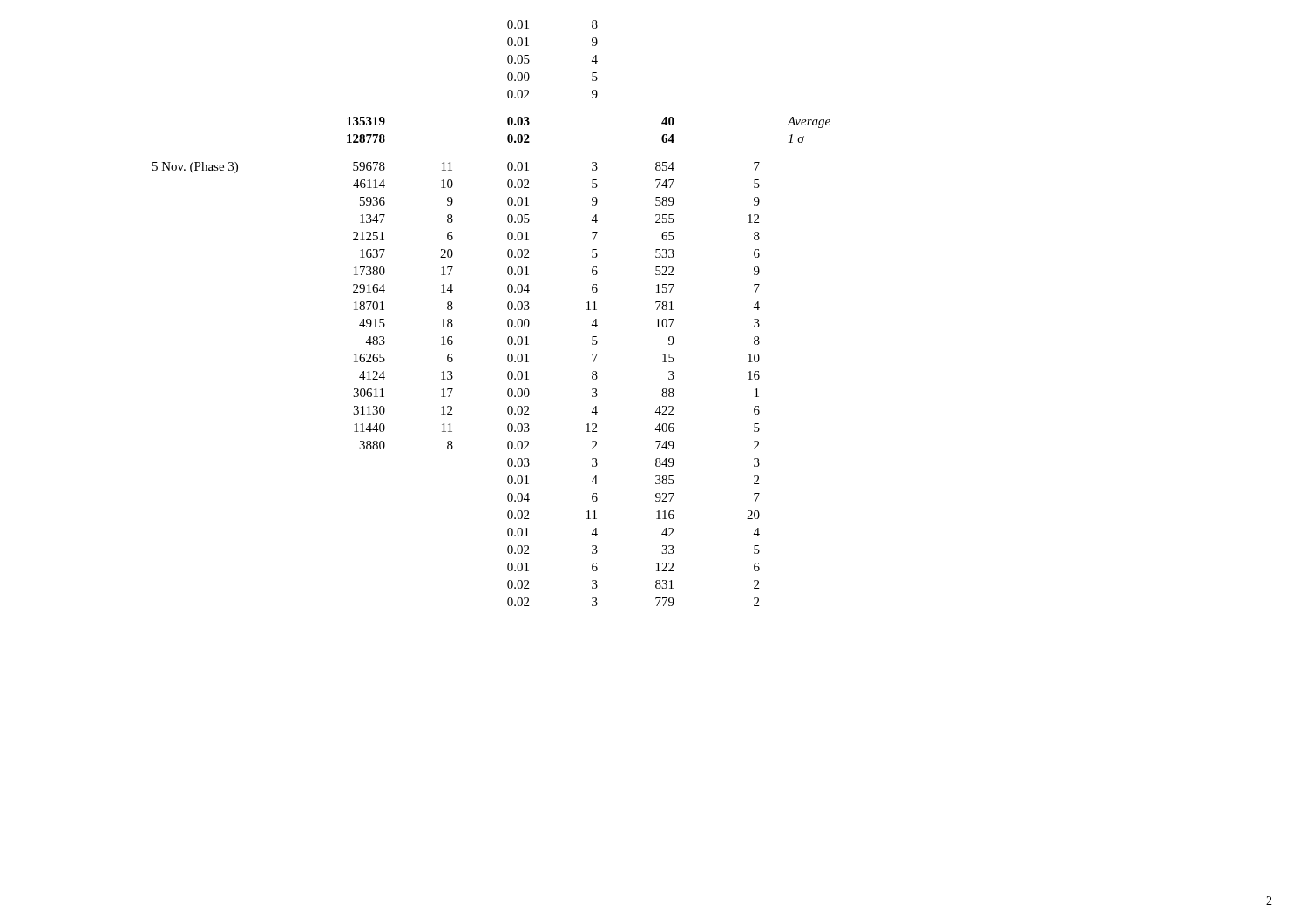Click on the table containing "5 Nov. (Phase 3)"

[503, 313]
